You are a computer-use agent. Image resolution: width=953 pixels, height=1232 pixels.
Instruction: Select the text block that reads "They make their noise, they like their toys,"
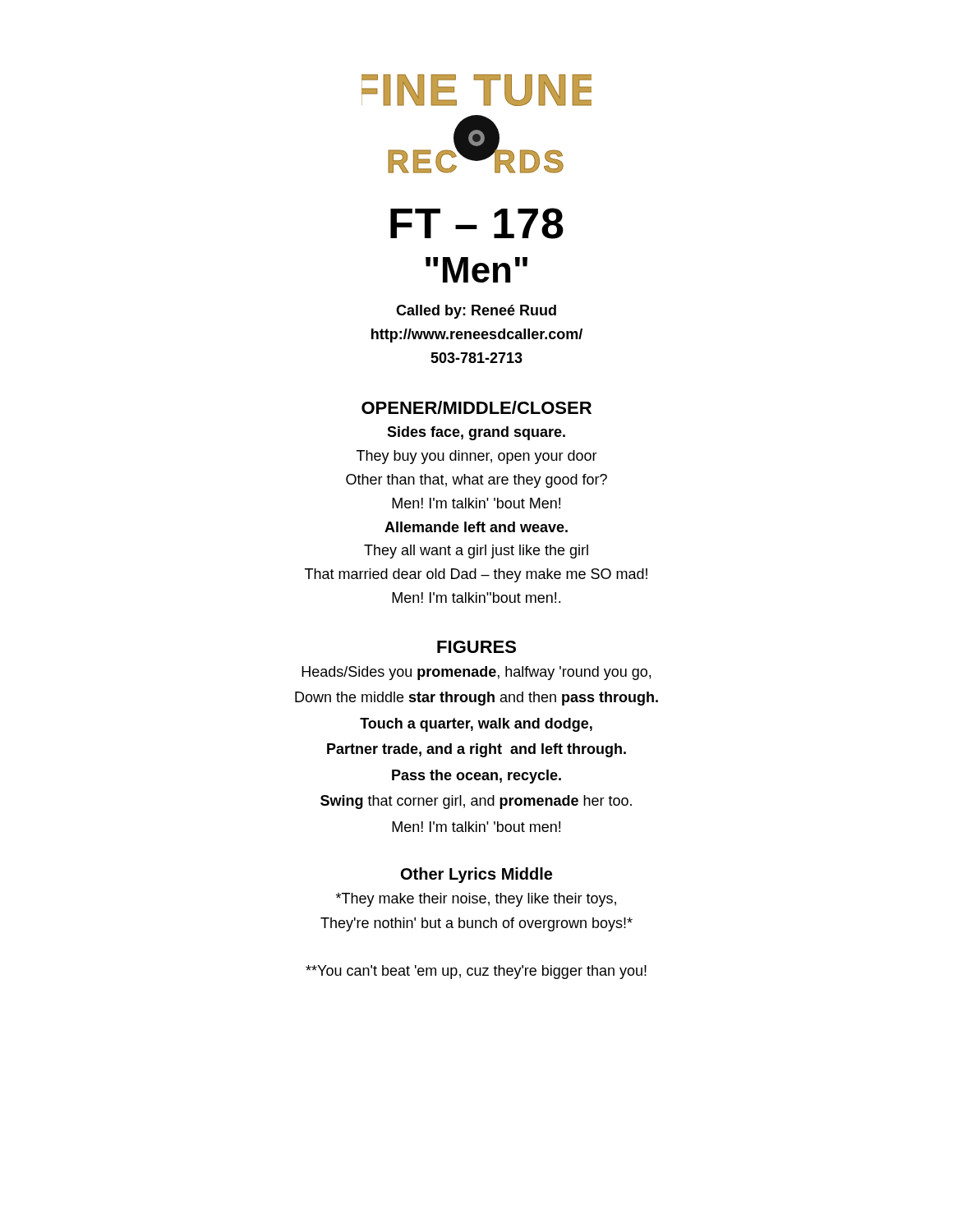(476, 911)
